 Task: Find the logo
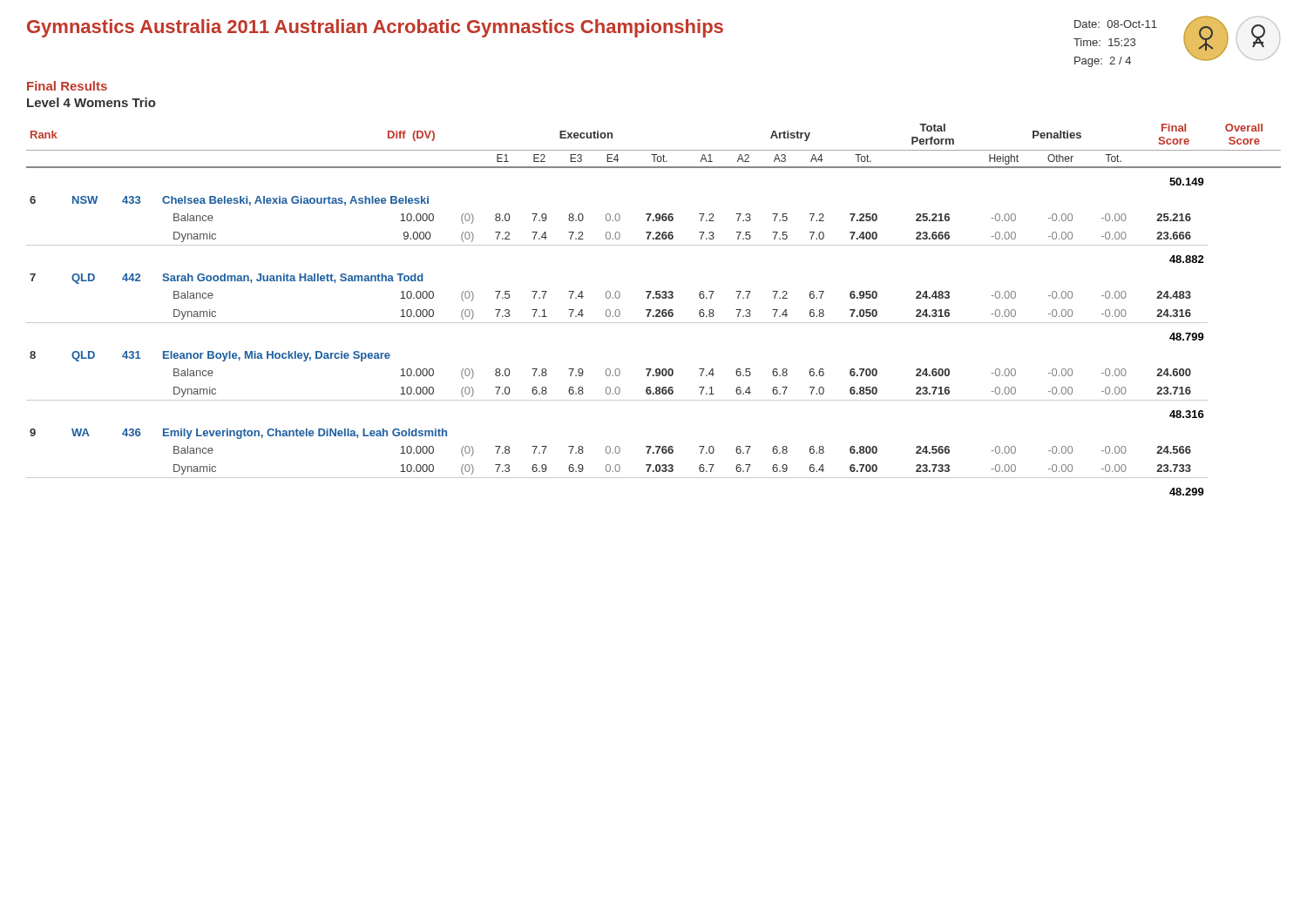coord(1232,38)
